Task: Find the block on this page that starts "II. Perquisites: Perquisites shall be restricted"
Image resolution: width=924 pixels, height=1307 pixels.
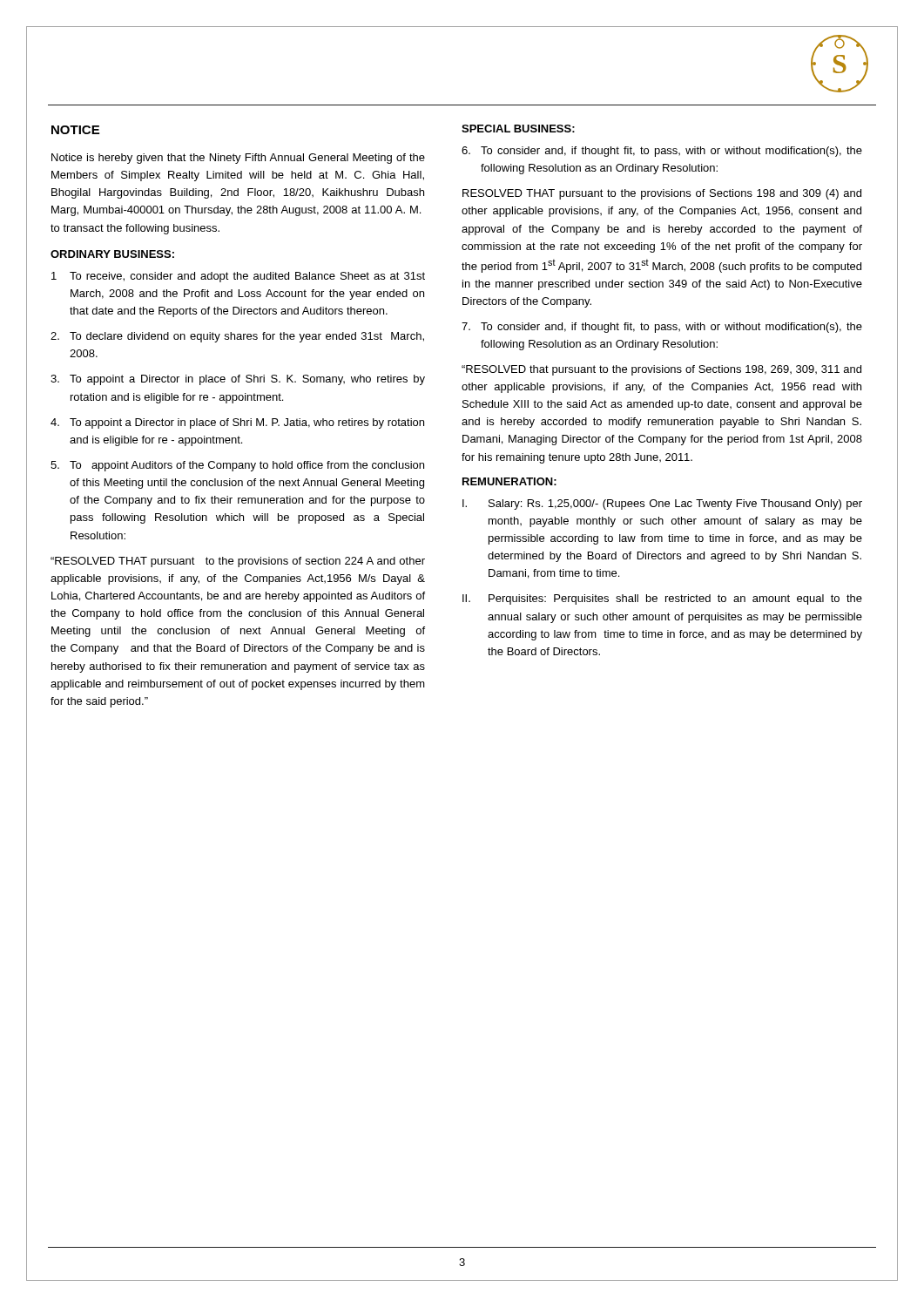Action: click(662, 625)
